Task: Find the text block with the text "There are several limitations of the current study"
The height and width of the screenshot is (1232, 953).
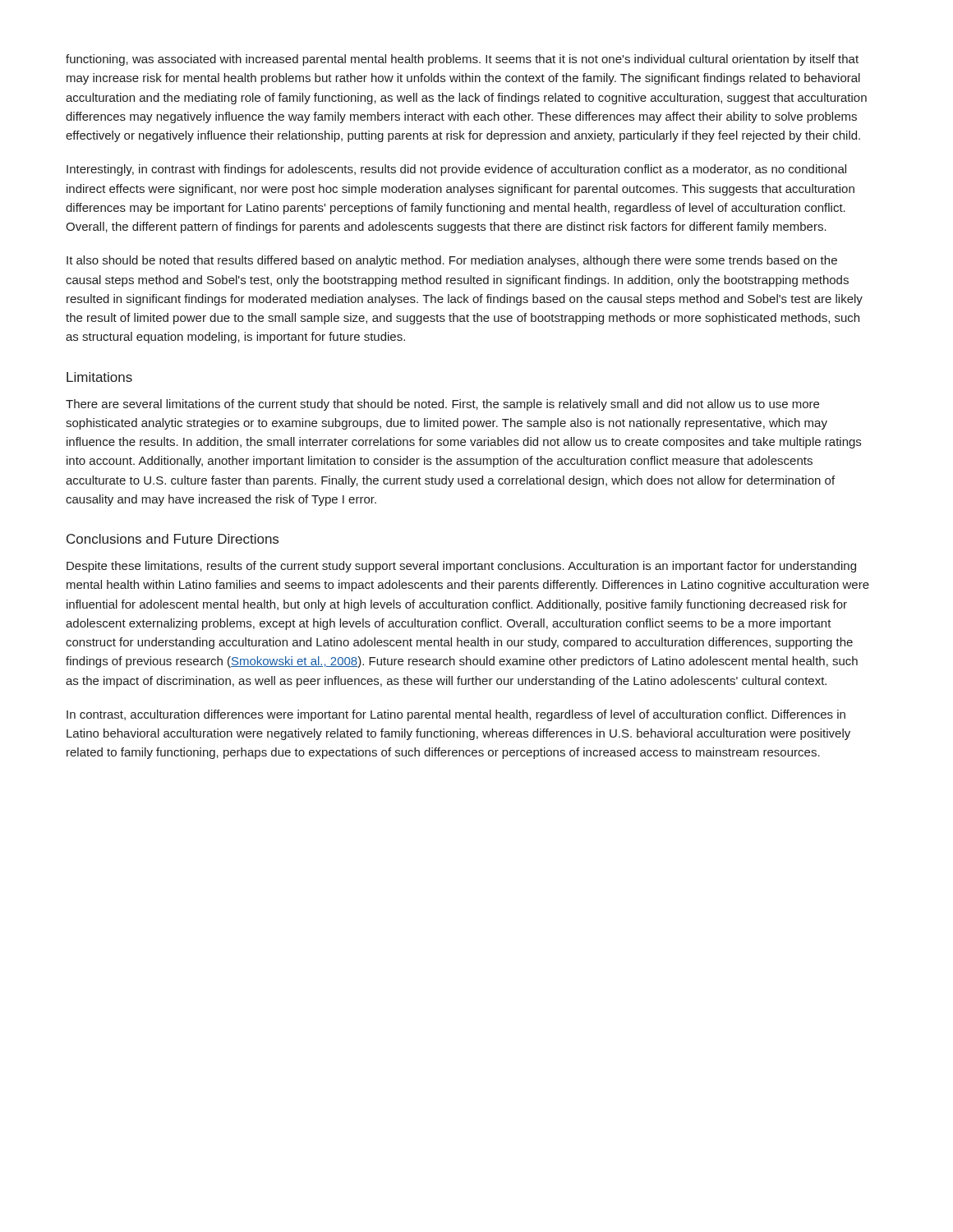Action: 464,451
